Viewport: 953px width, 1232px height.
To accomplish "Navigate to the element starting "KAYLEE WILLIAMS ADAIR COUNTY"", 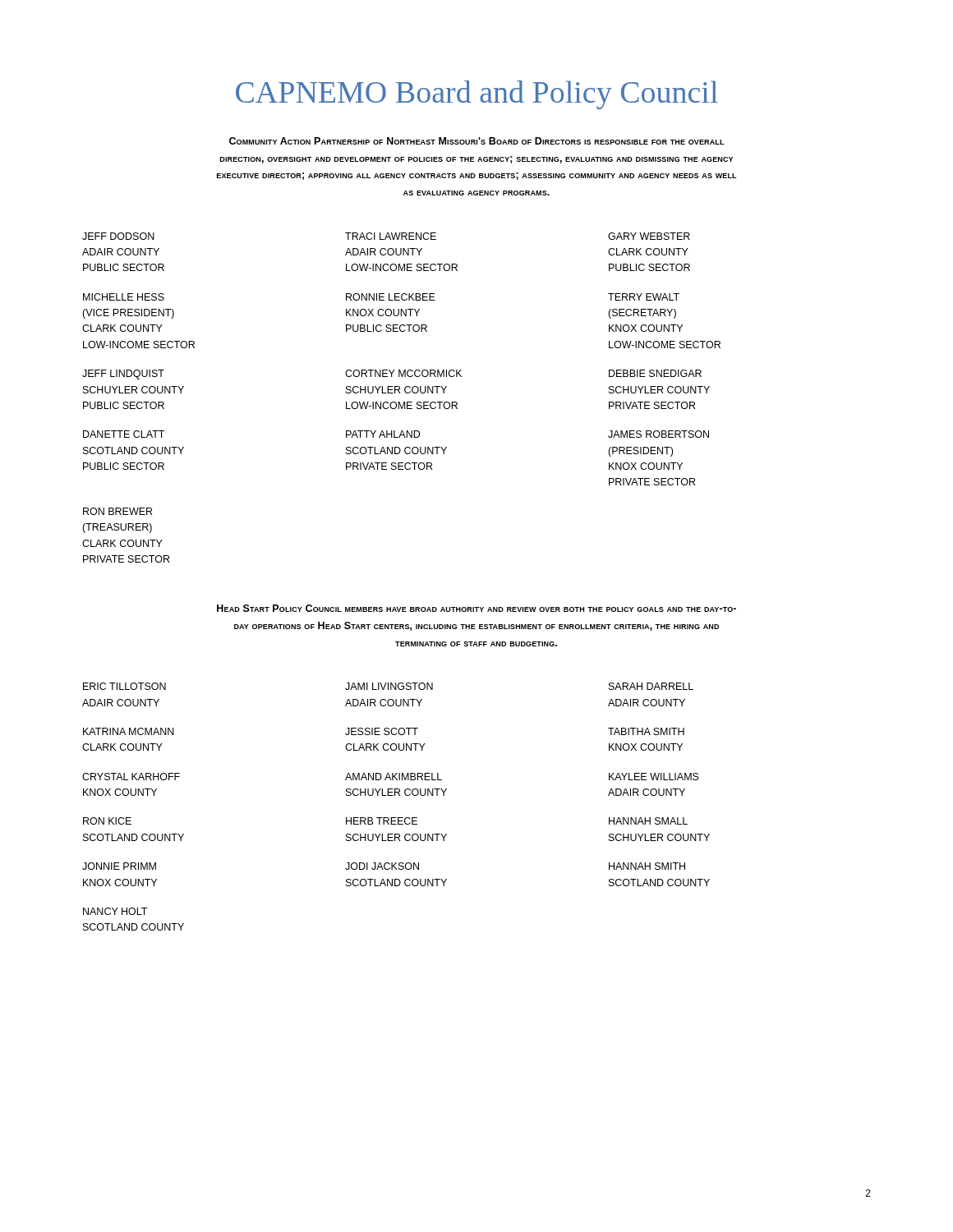I will point(654,785).
